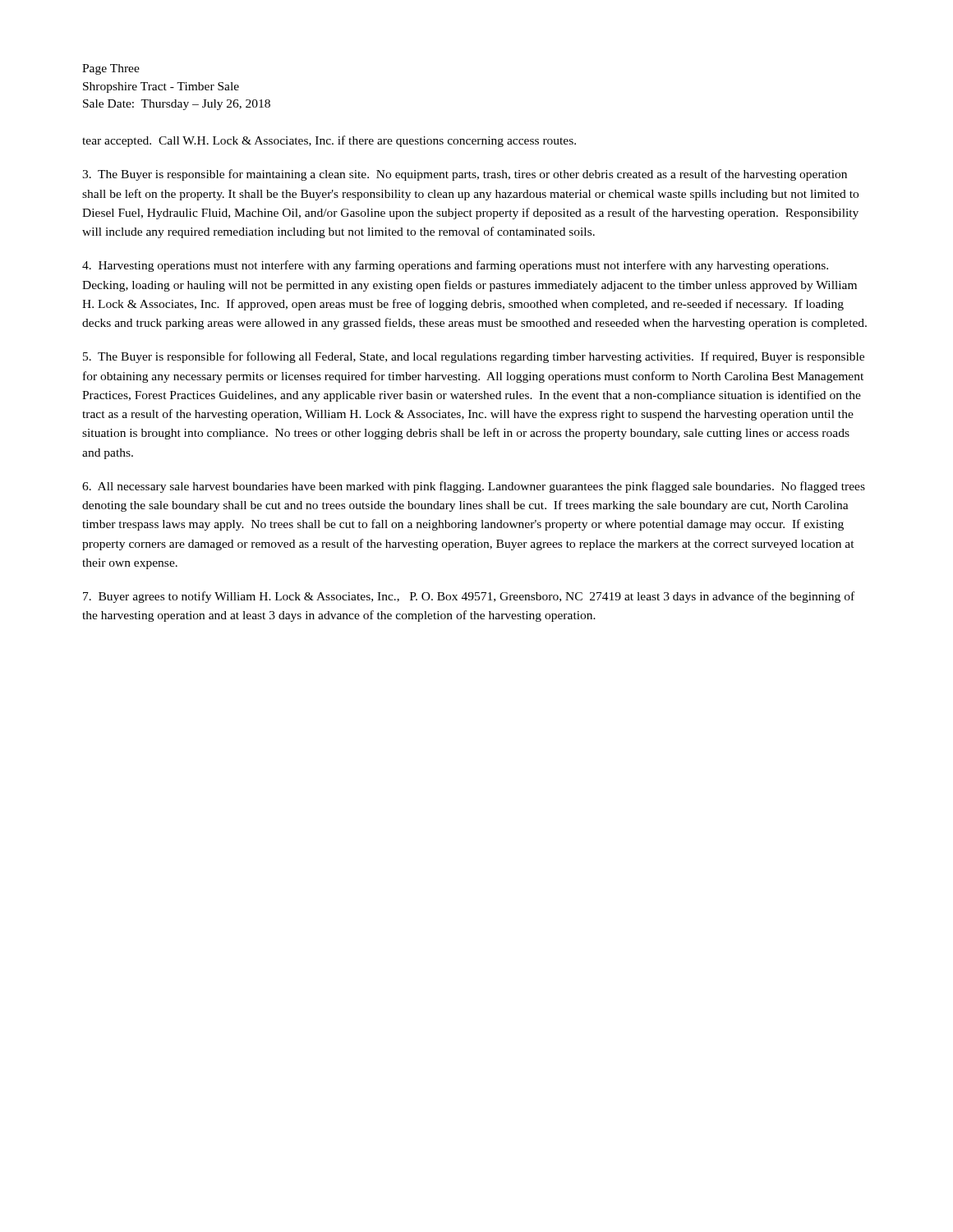Find the list item containing "4. Harvesting operations"
953x1232 pixels.
click(x=475, y=294)
